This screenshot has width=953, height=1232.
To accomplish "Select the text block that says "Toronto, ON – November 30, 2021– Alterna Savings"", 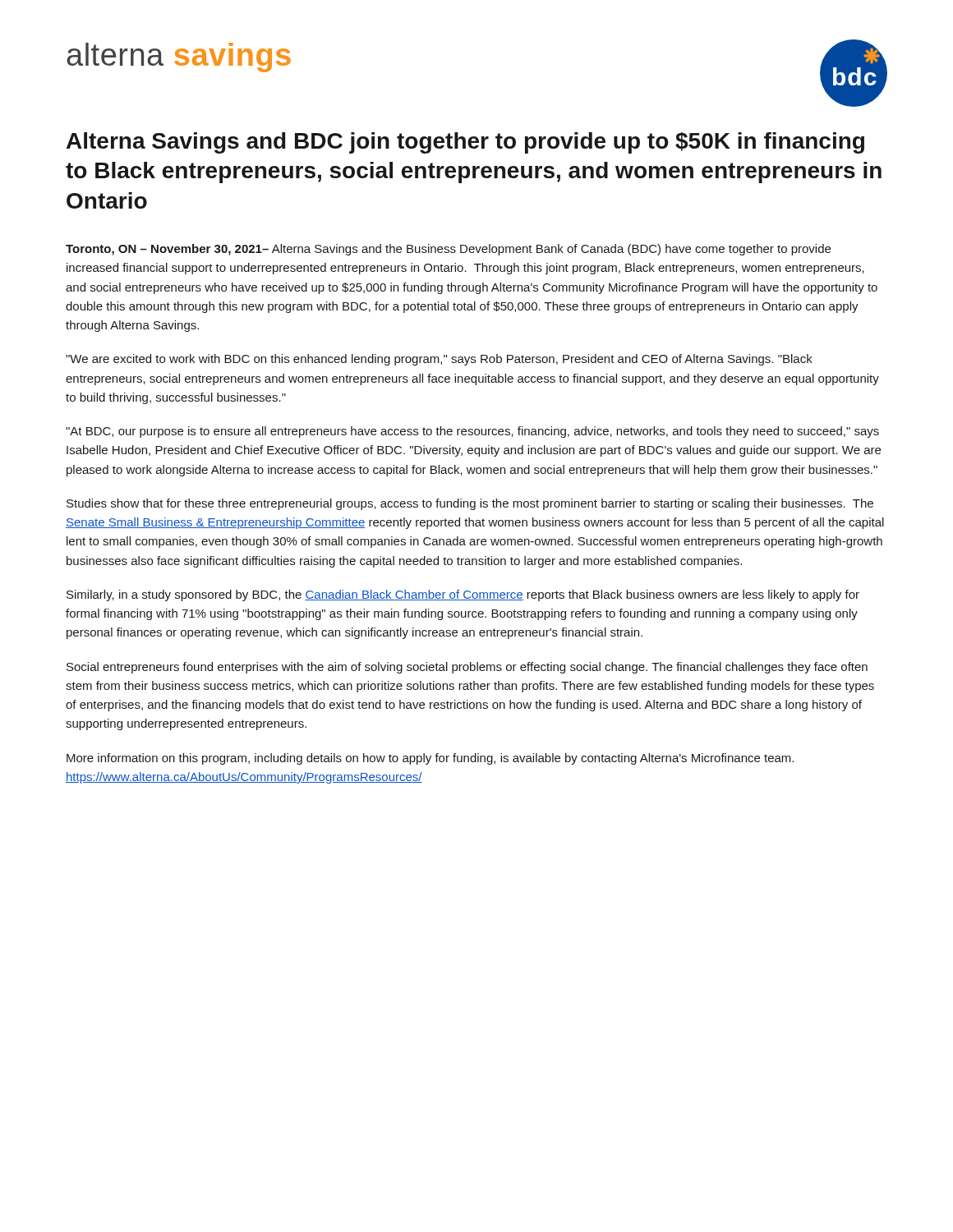I will click(x=472, y=287).
